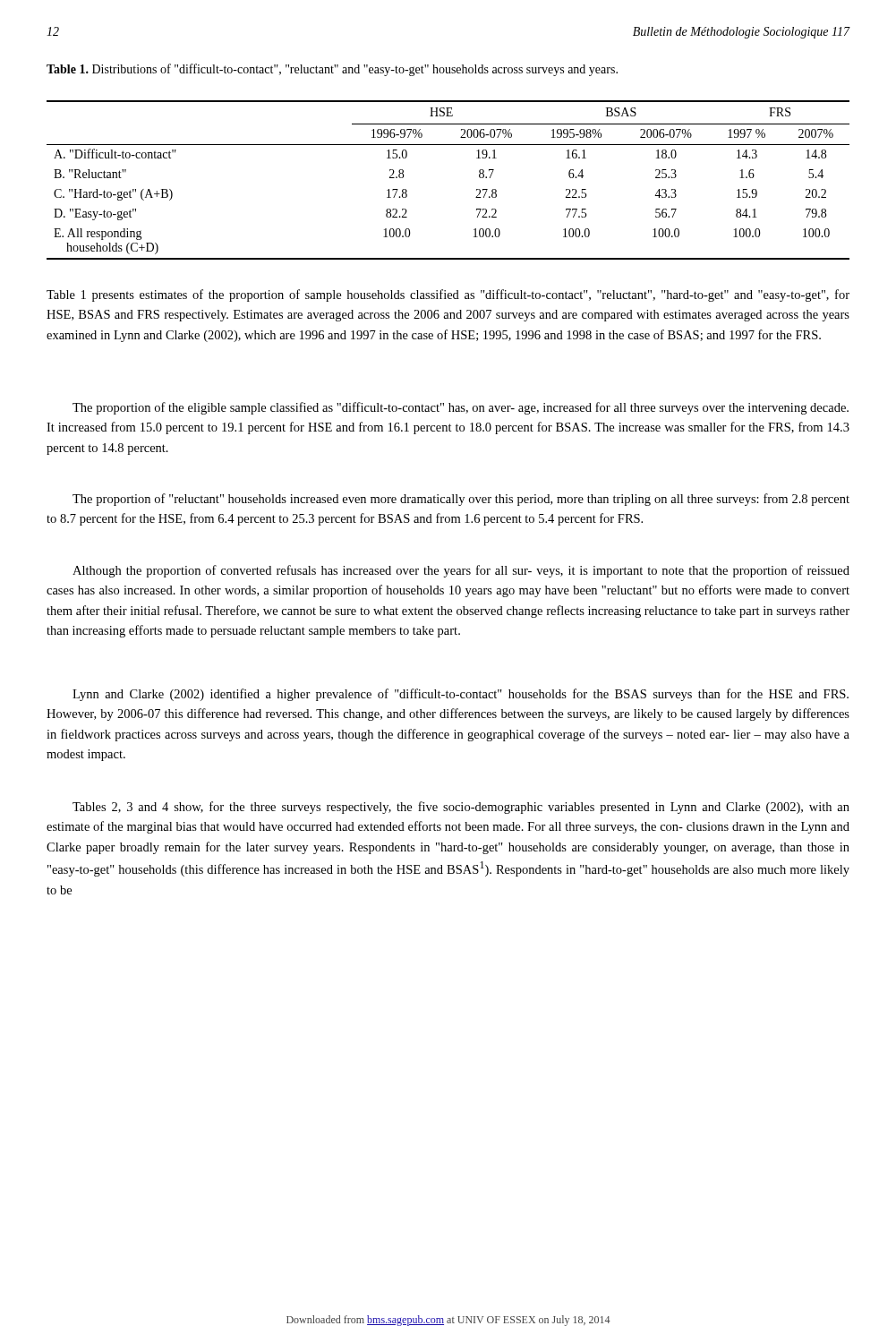Point to the block beginning "Tables 2, 3 and 4 show, for the"

[x=448, y=848]
